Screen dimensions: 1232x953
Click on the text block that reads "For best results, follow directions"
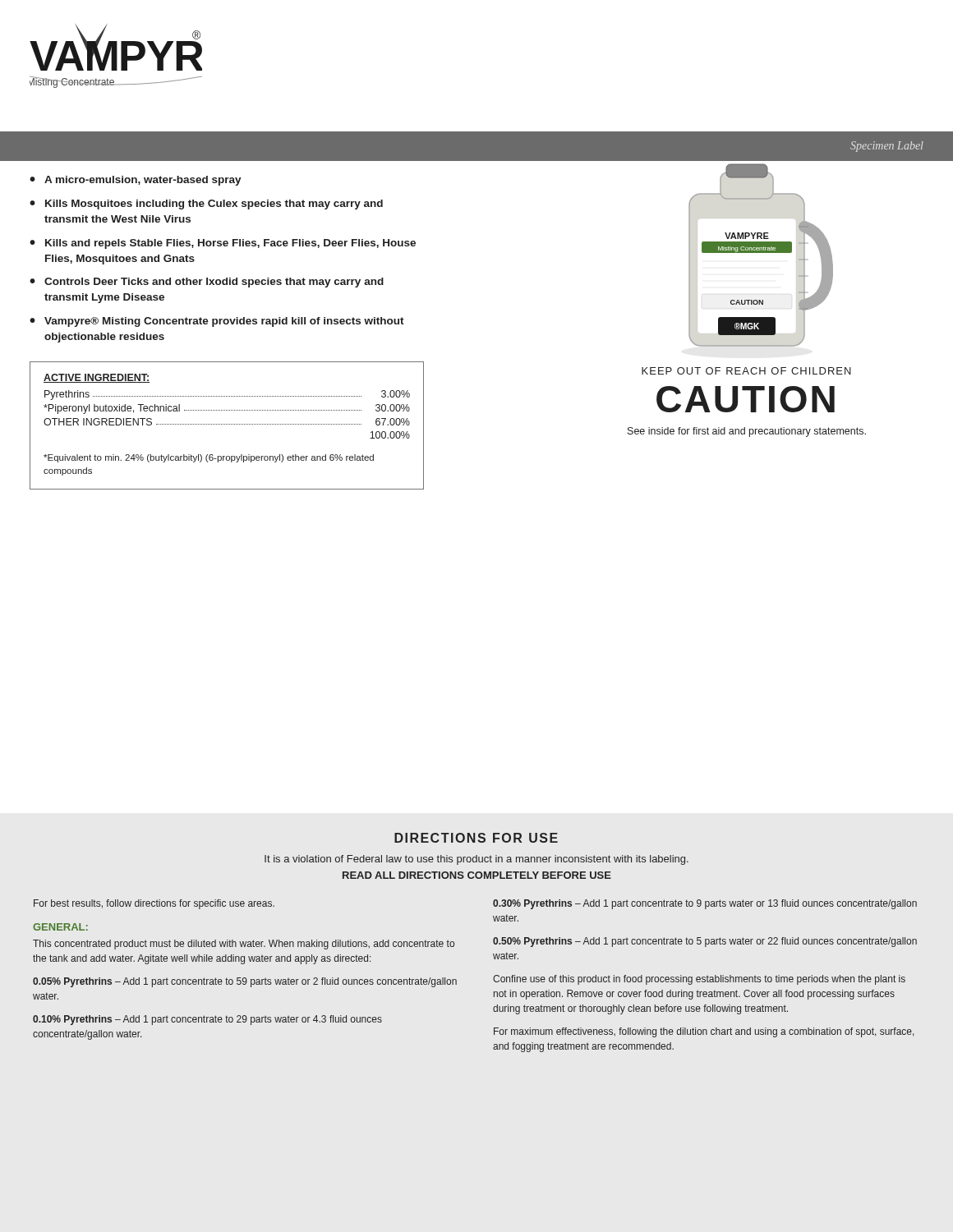154,903
